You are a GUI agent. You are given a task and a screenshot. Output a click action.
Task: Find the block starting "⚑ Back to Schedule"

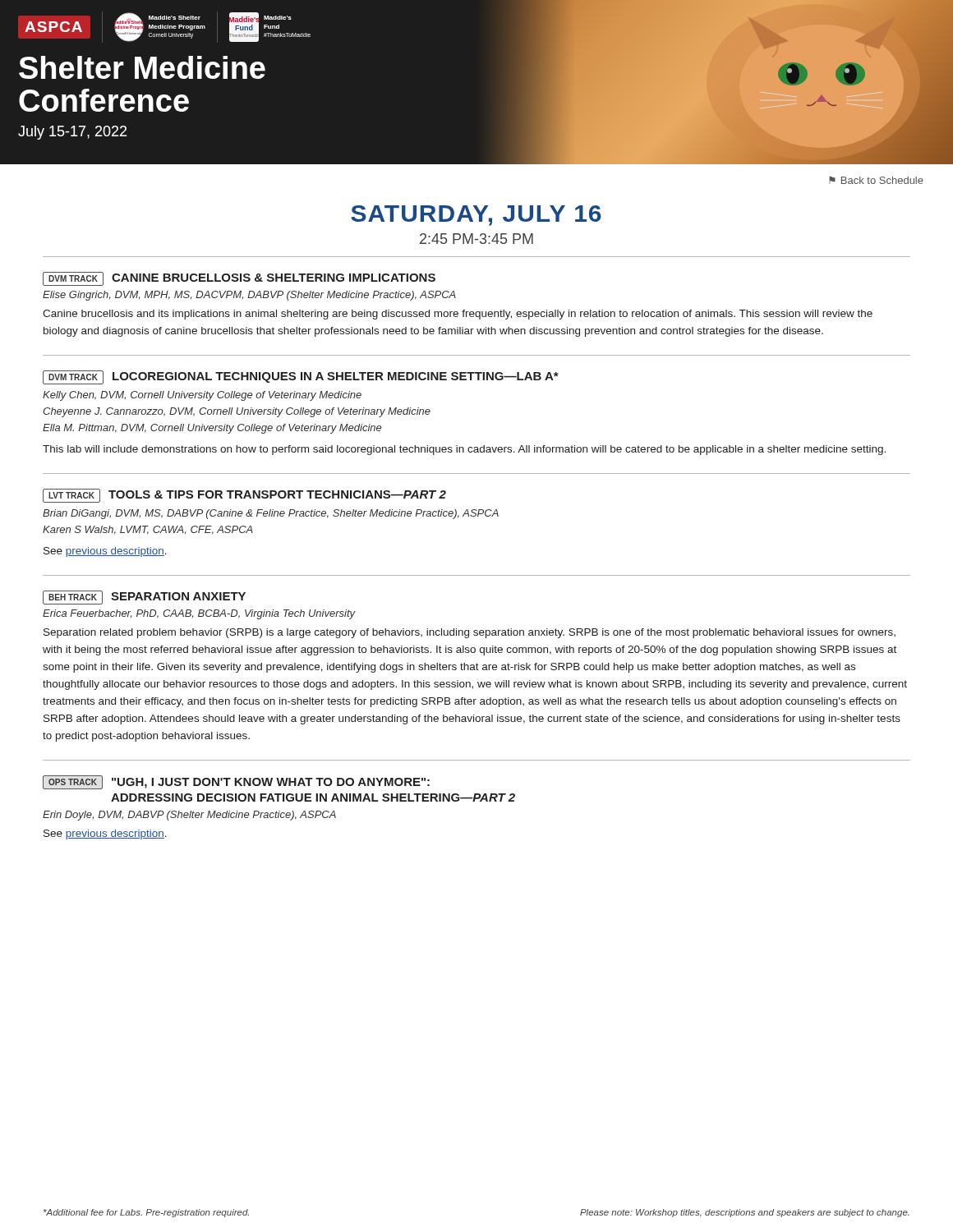875,180
